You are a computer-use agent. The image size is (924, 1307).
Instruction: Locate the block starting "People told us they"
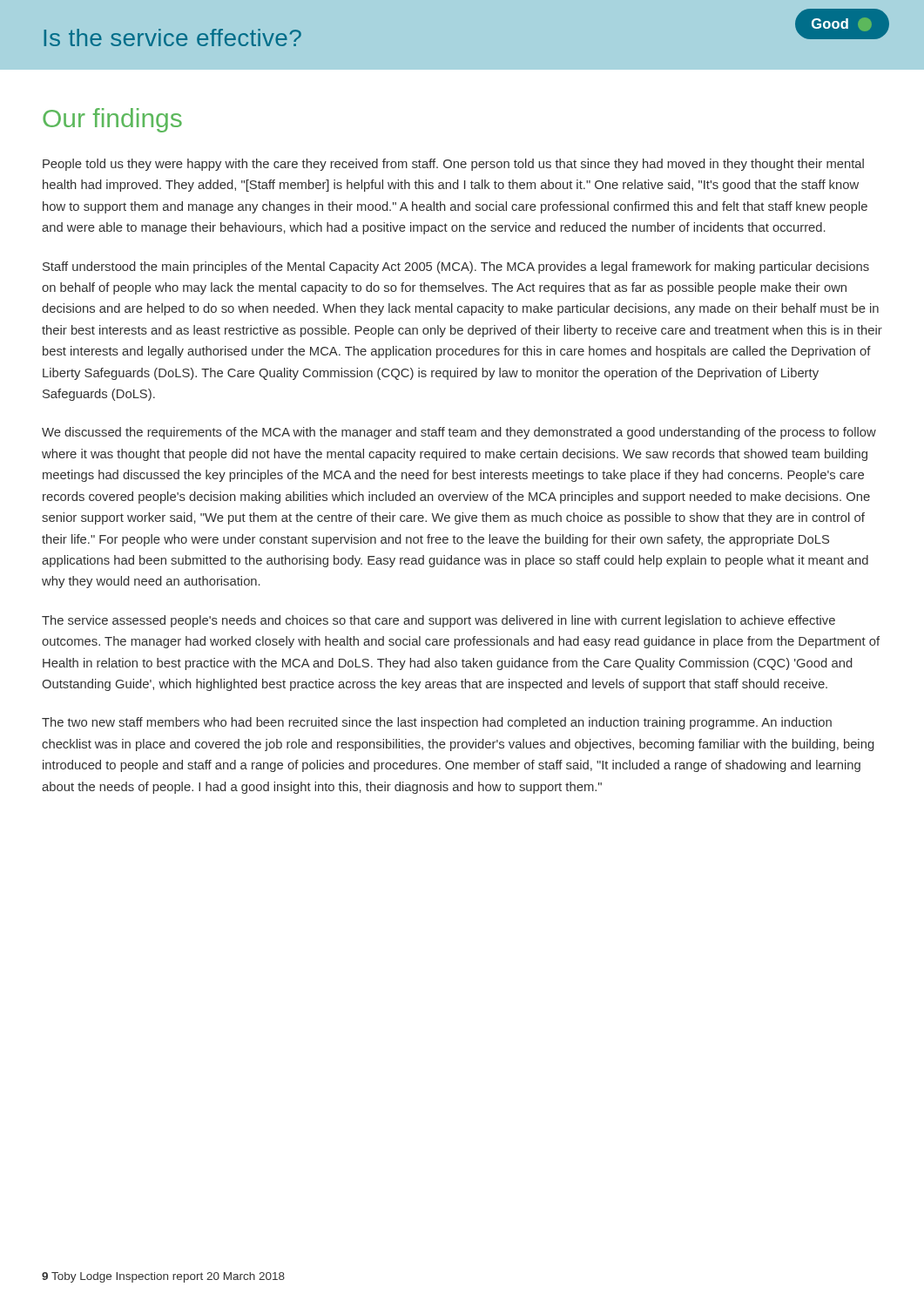tap(455, 196)
